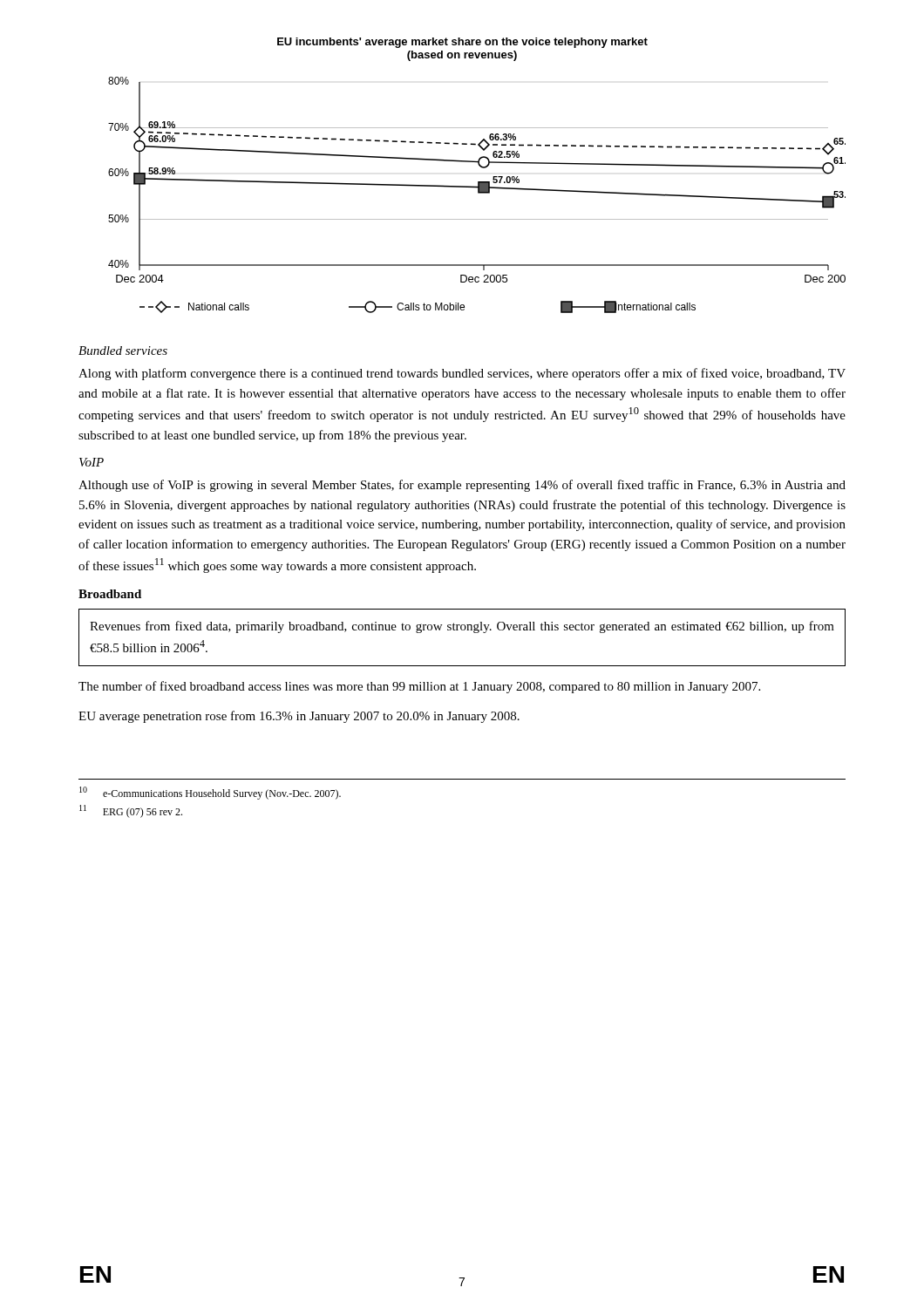The height and width of the screenshot is (1308, 924).
Task: Click on the text block that reads "Revenues from fixed data, primarily"
Action: [462, 637]
